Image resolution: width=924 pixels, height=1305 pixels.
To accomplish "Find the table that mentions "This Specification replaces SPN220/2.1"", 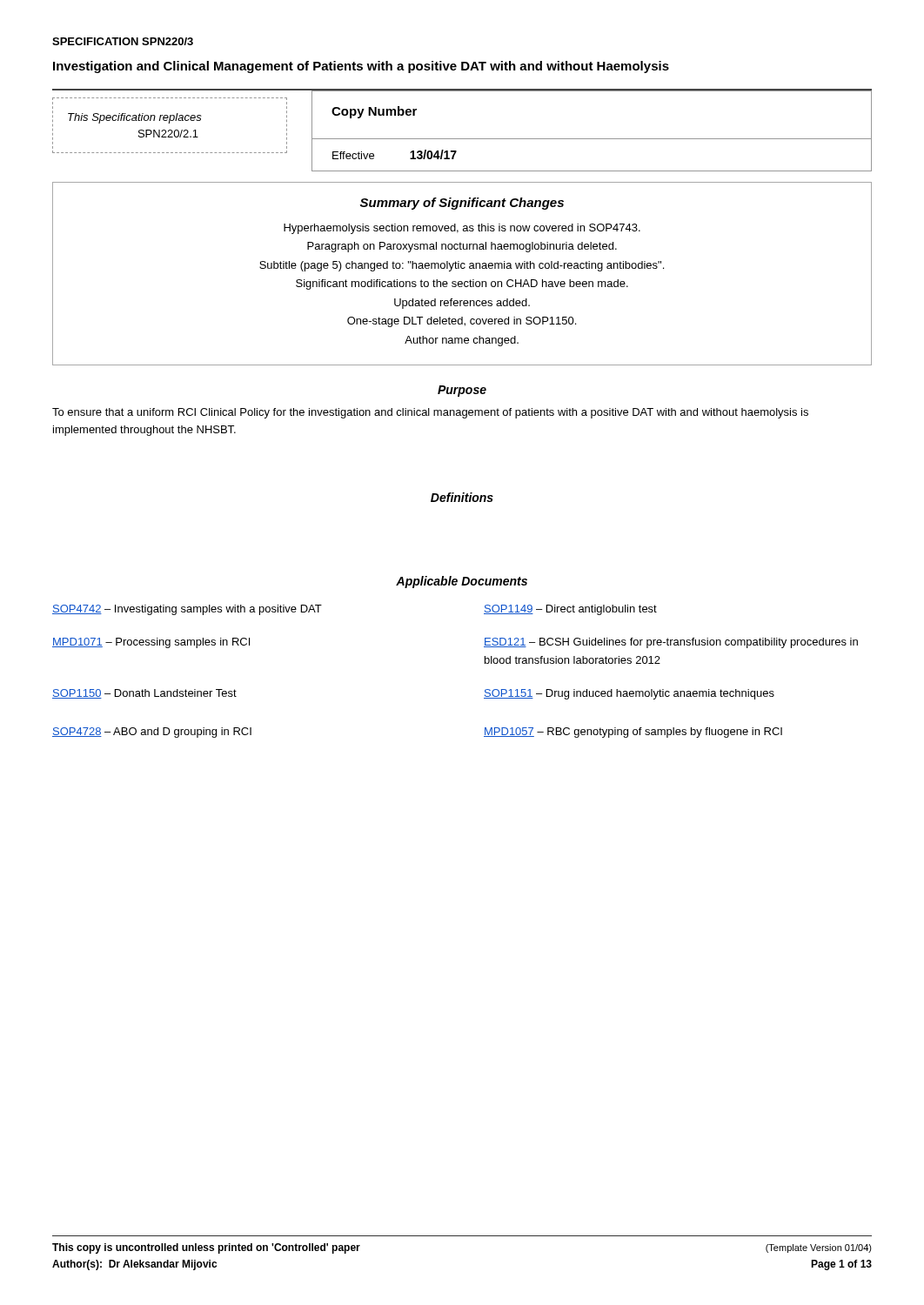I will click(x=462, y=131).
